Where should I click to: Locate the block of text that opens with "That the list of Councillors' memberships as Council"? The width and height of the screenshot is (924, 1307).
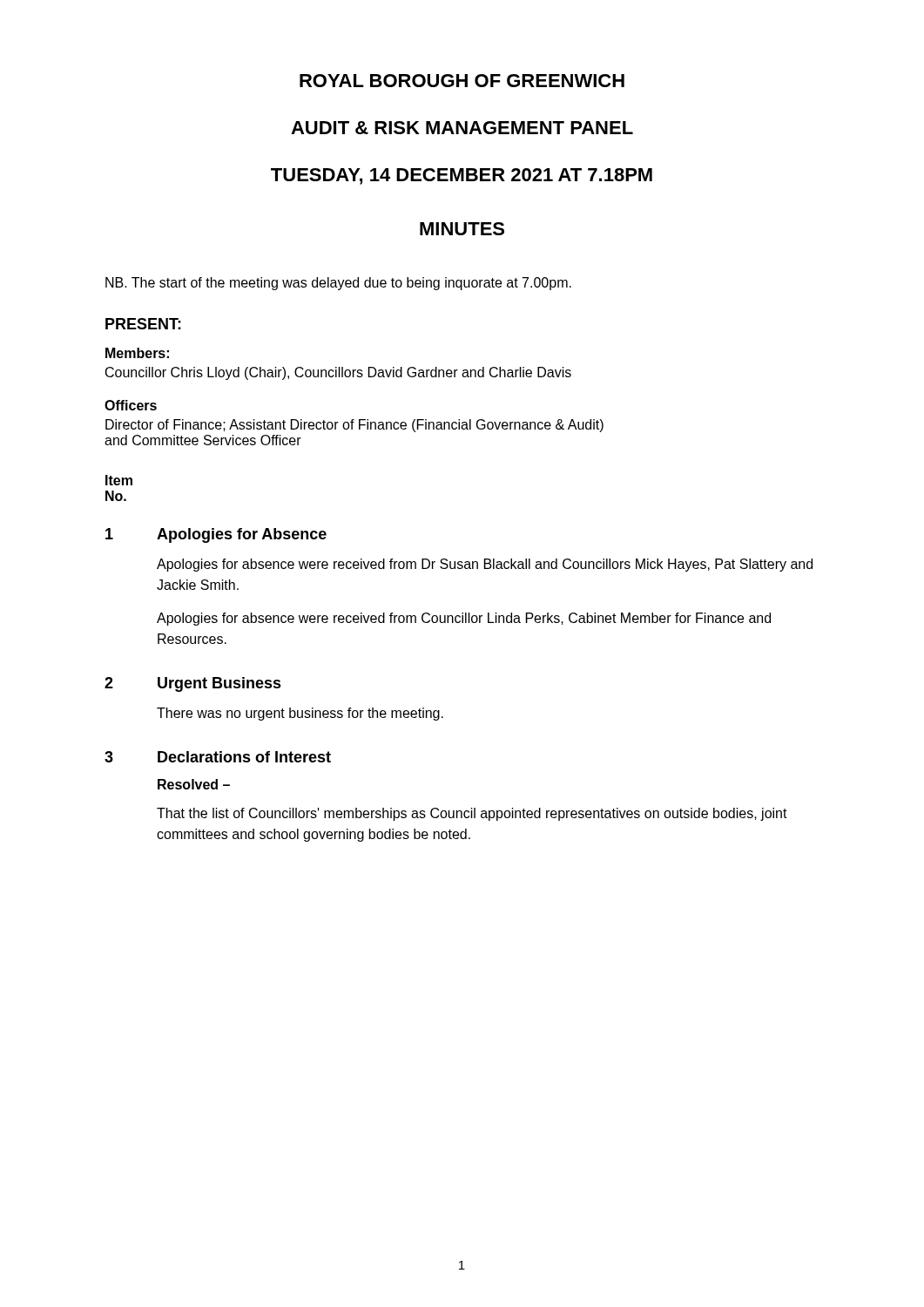click(472, 824)
